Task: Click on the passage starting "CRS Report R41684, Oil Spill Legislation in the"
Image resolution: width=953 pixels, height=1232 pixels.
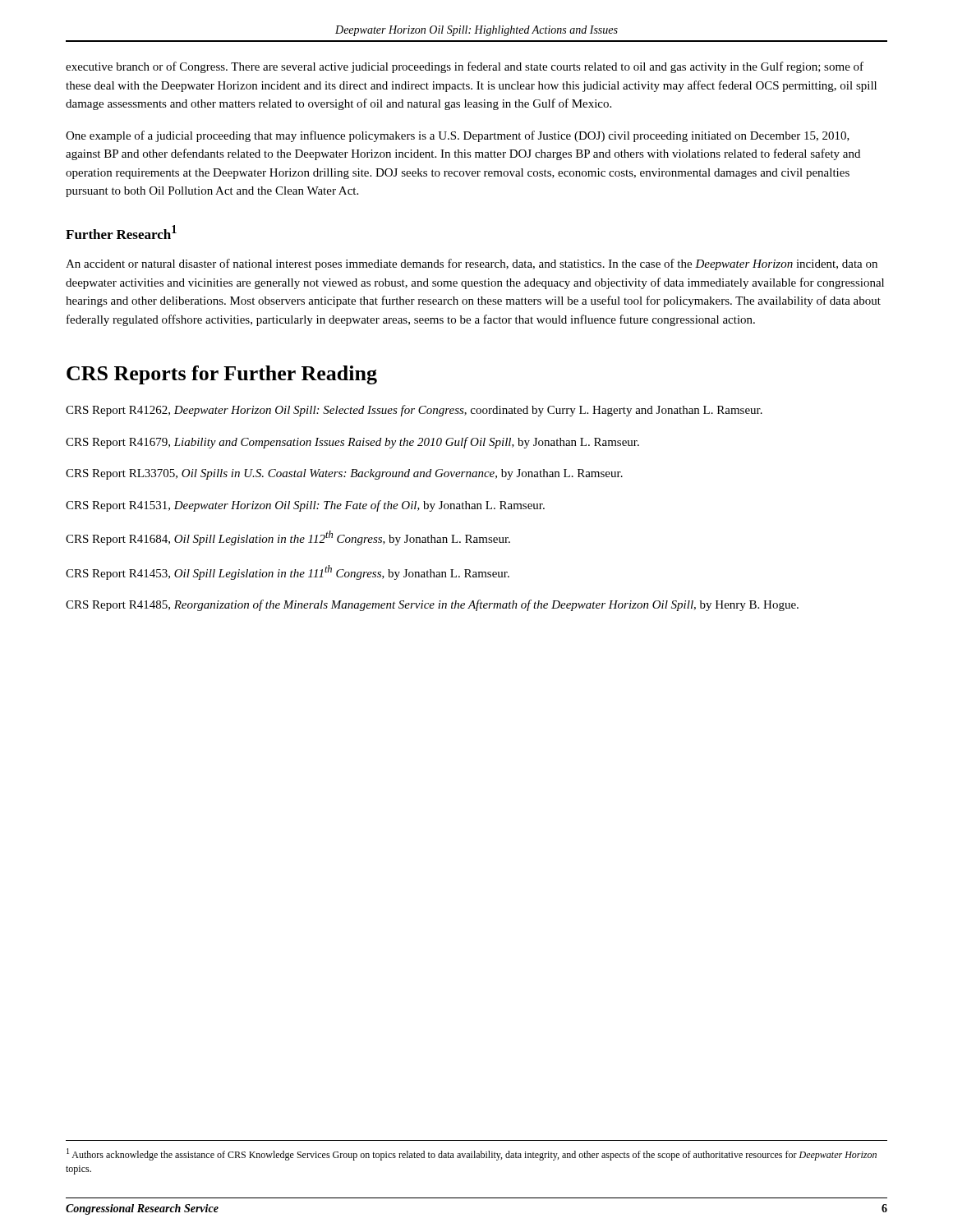Action: click(x=288, y=537)
